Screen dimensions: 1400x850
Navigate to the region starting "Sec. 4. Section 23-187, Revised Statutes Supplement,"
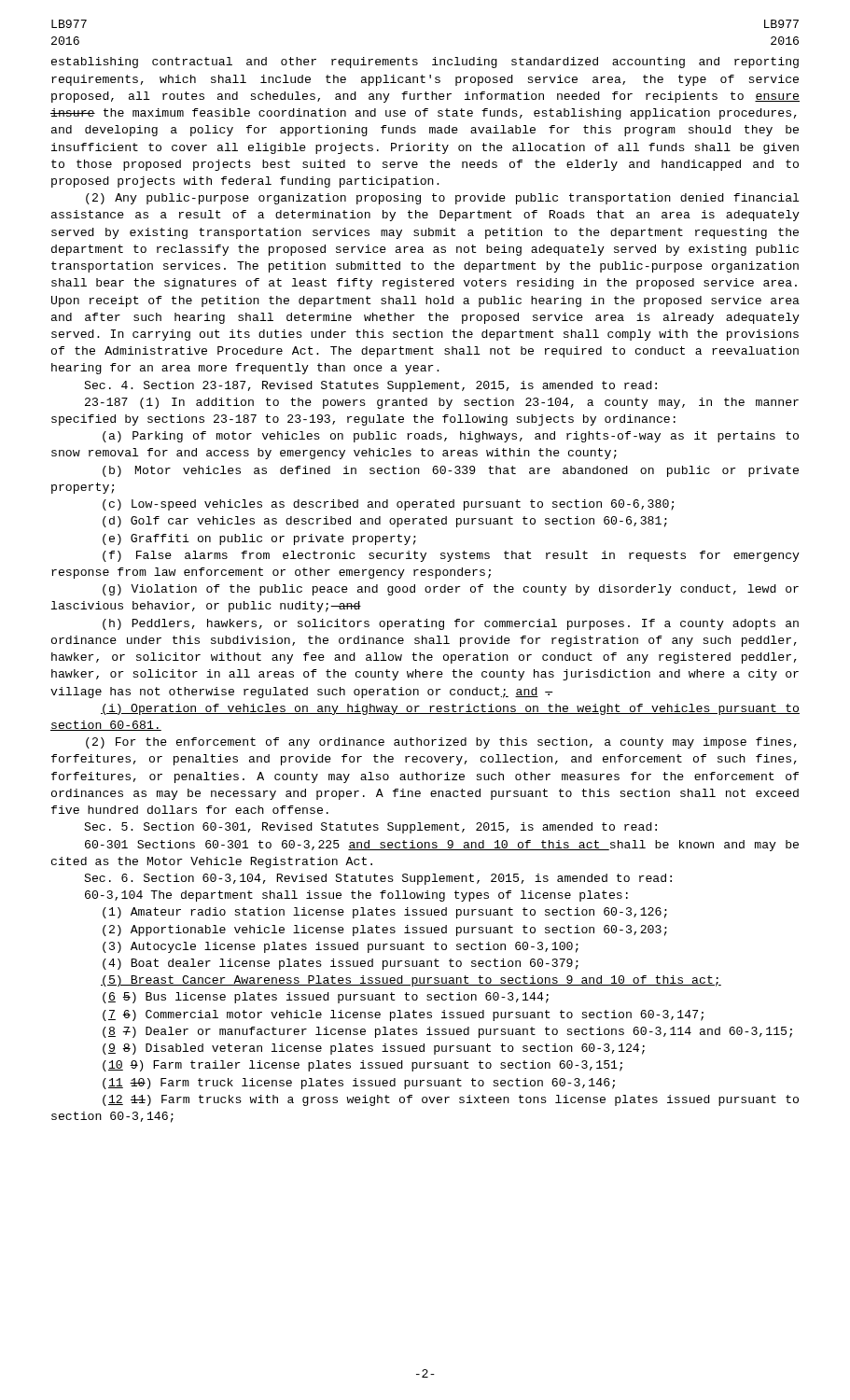(425, 386)
